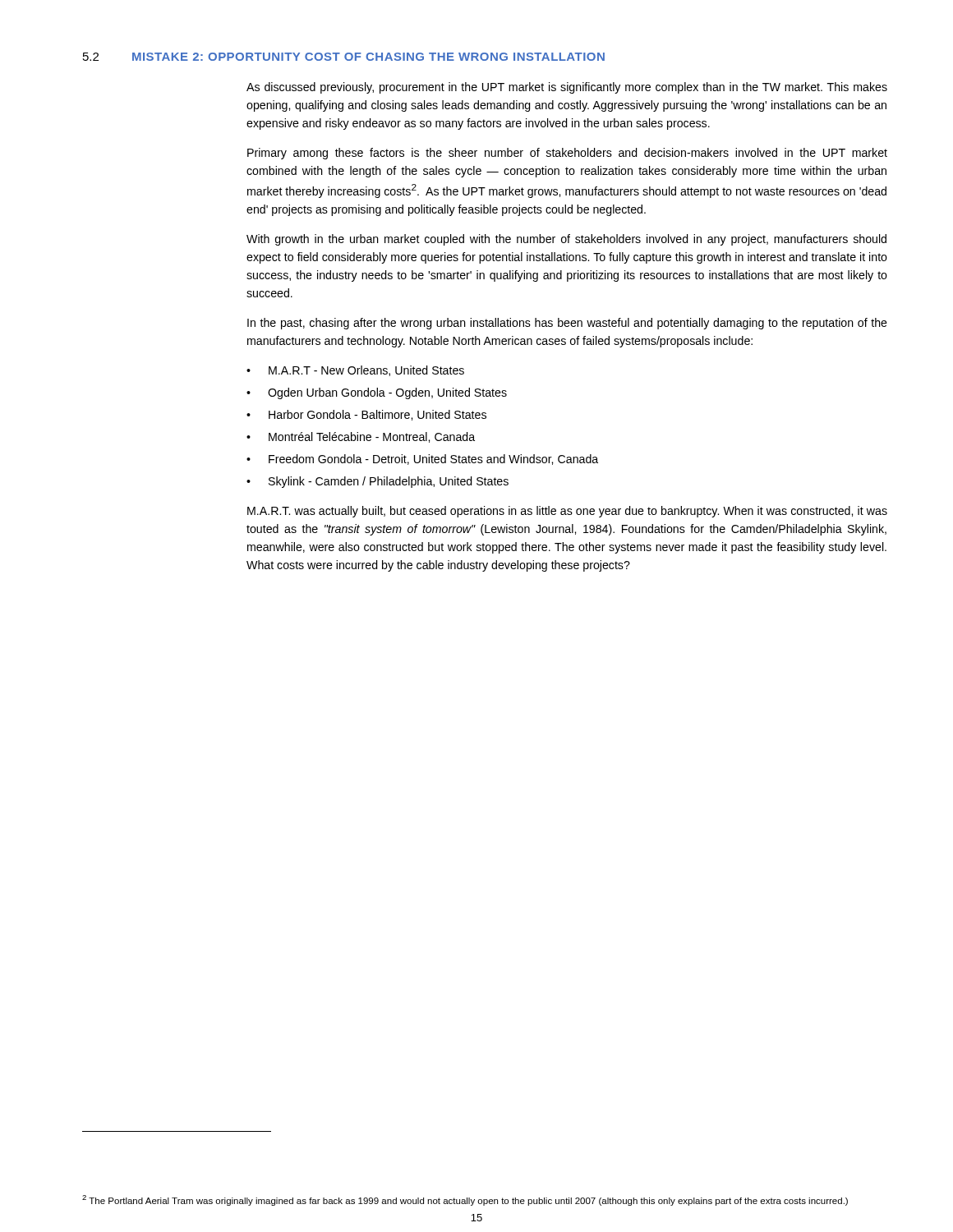The height and width of the screenshot is (1232, 953).
Task: Navigate to the block starting "As discussed previously, procurement in the"
Action: click(567, 105)
